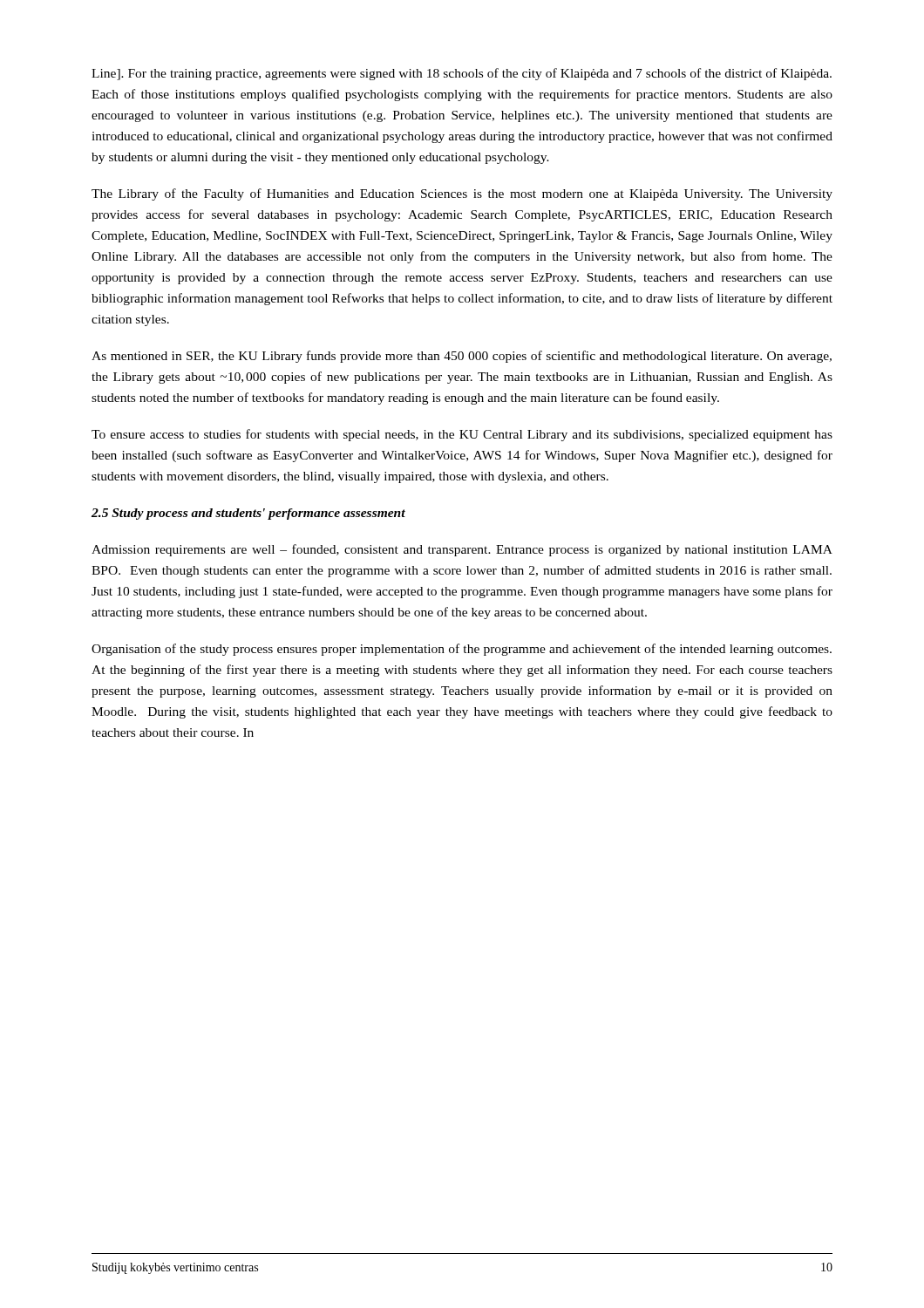924x1308 pixels.
Task: Click on the text block with the text "Organisation of the study process ensures"
Action: pyautogui.click(x=462, y=690)
